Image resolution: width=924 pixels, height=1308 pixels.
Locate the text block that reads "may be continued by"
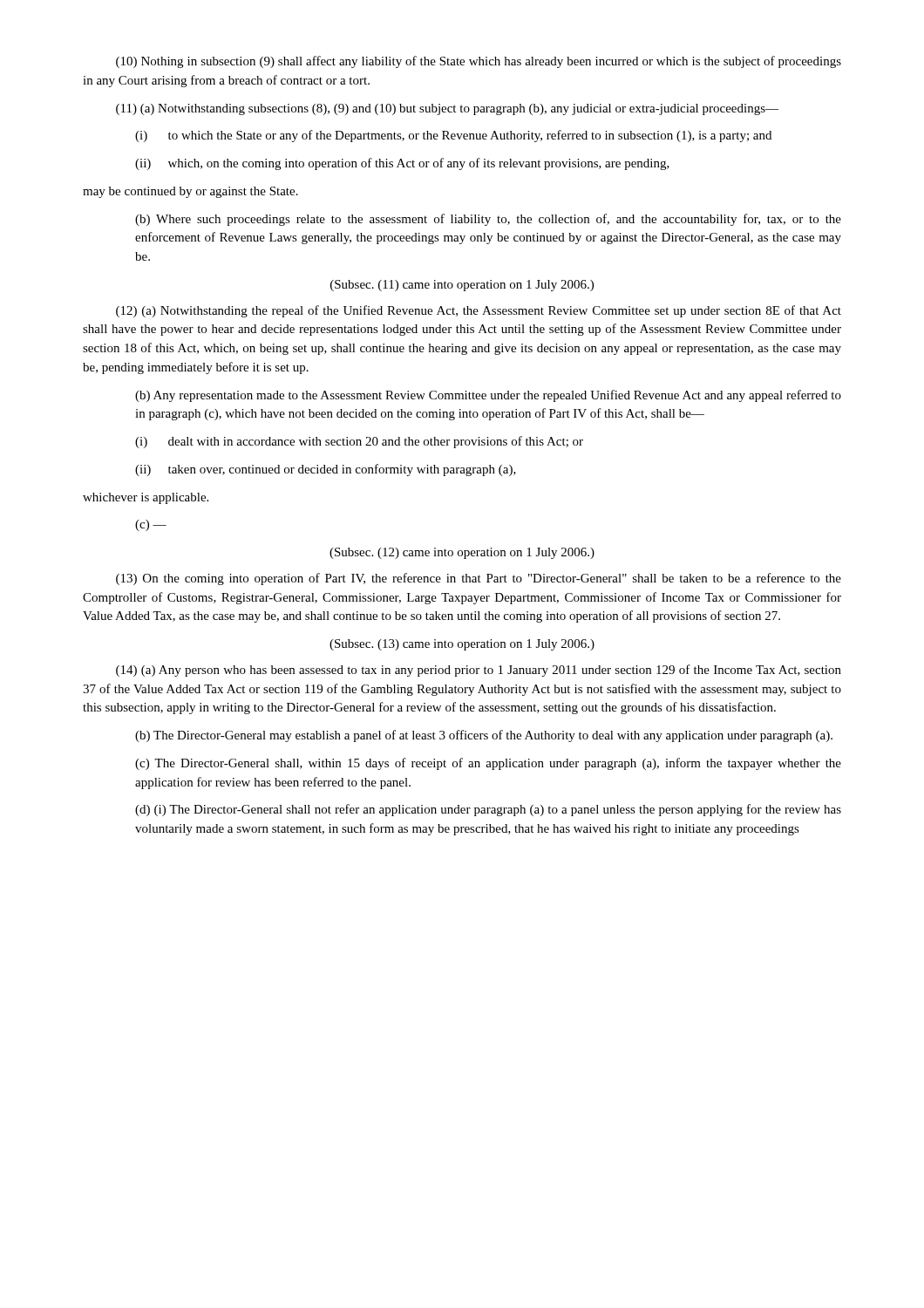tap(190, 192)
